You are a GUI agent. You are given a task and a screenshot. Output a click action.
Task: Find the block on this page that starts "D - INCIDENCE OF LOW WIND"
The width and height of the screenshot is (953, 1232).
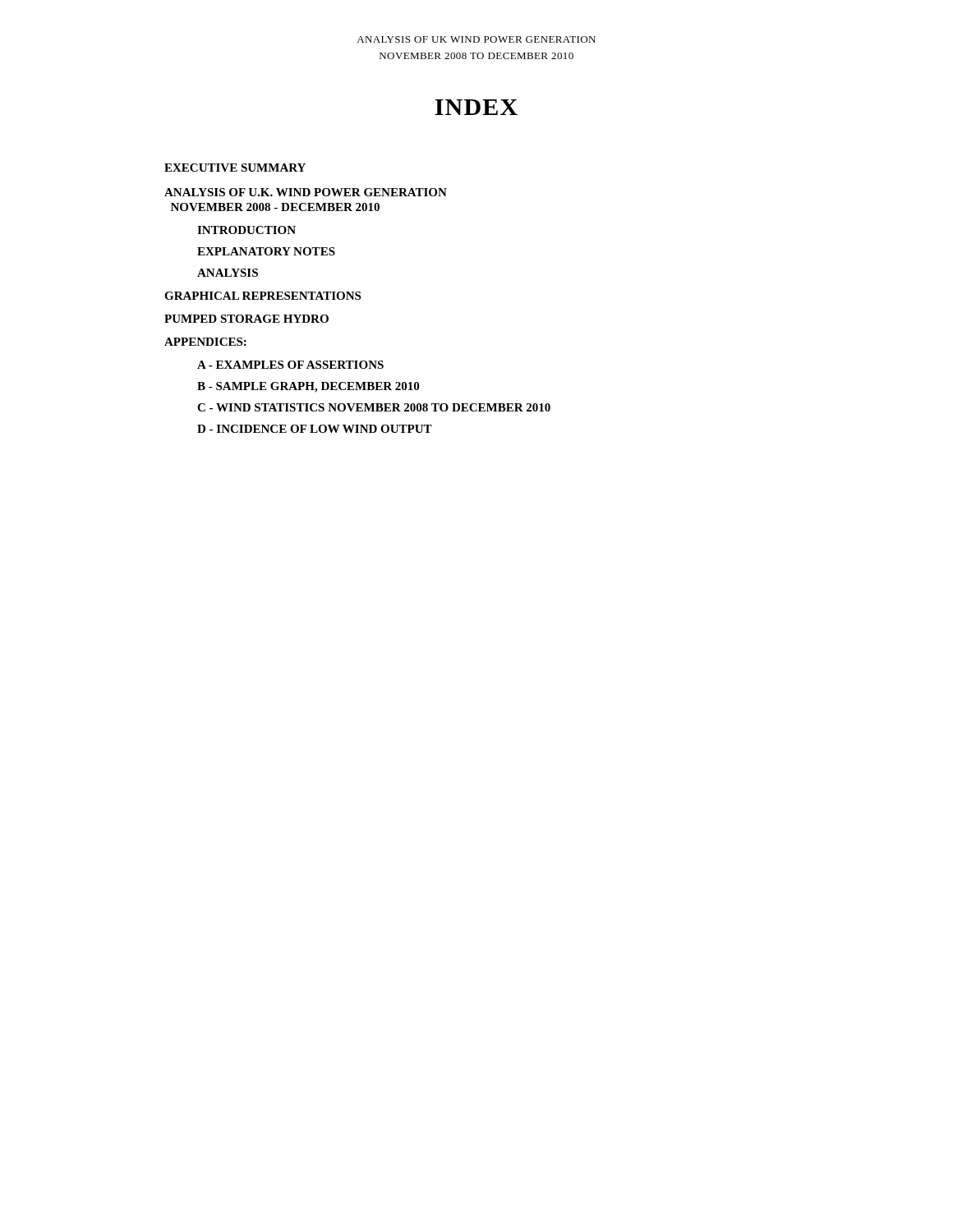point(314,429)
